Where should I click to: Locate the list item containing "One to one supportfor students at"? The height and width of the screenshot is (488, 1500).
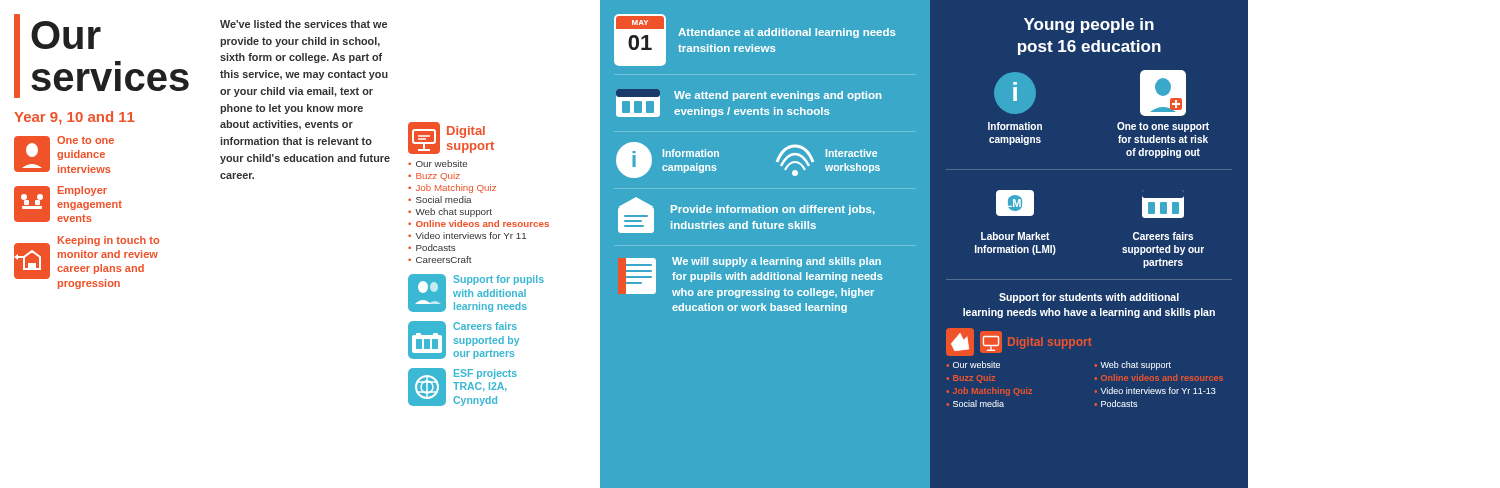[1163, 115]
